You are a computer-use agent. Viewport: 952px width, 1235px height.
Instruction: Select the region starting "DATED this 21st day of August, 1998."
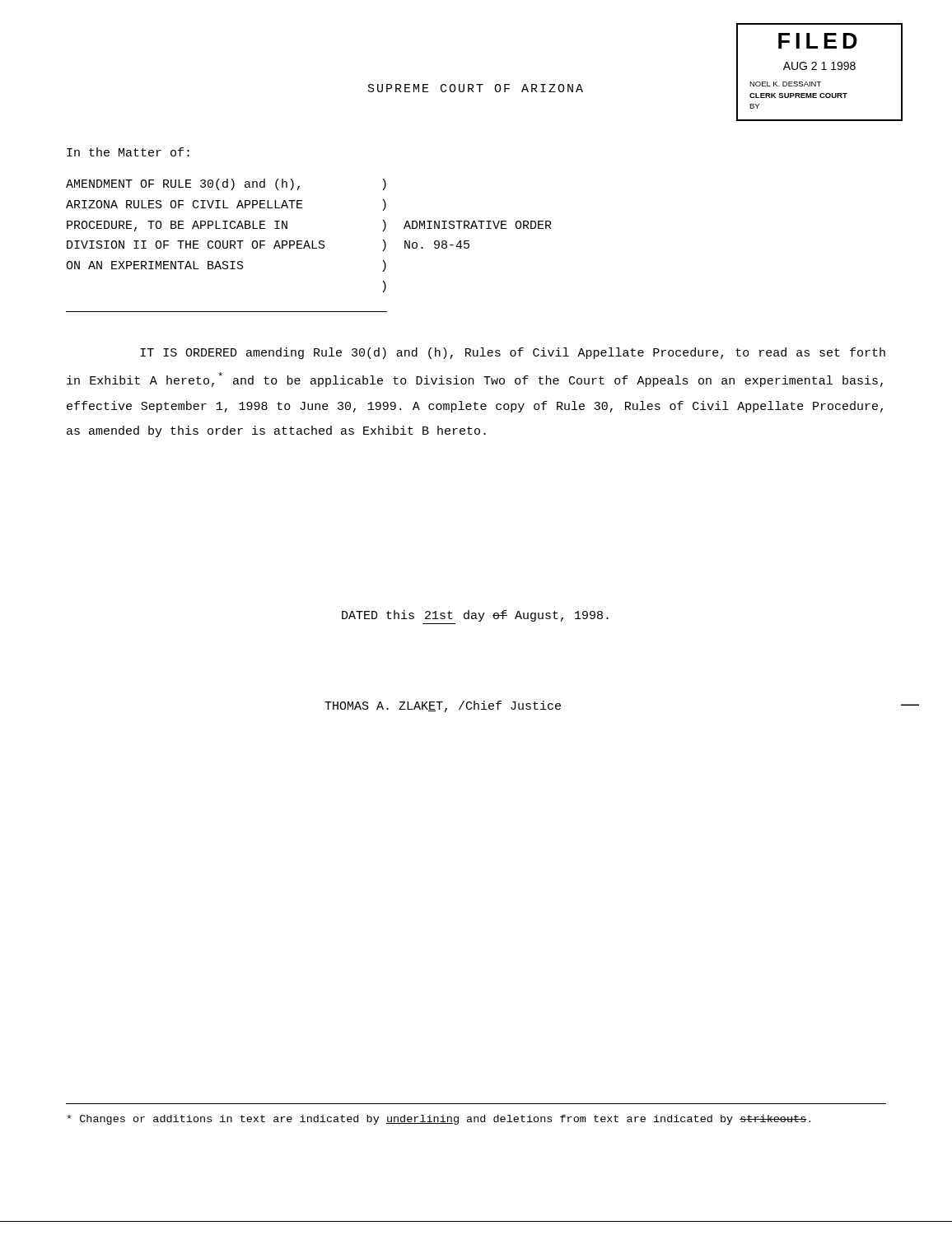click(x=476, y=617)
